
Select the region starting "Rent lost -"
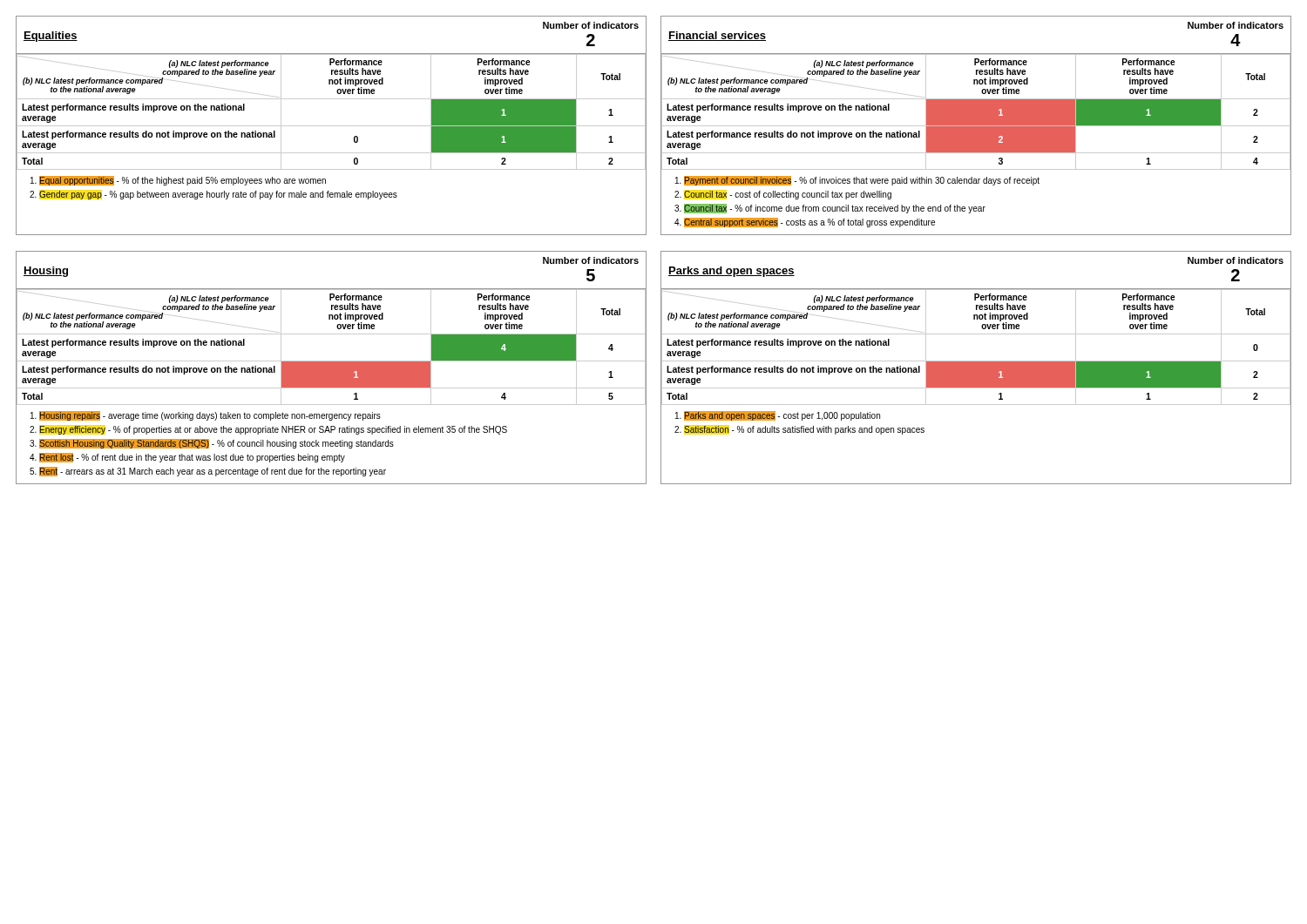coord(192,458)
